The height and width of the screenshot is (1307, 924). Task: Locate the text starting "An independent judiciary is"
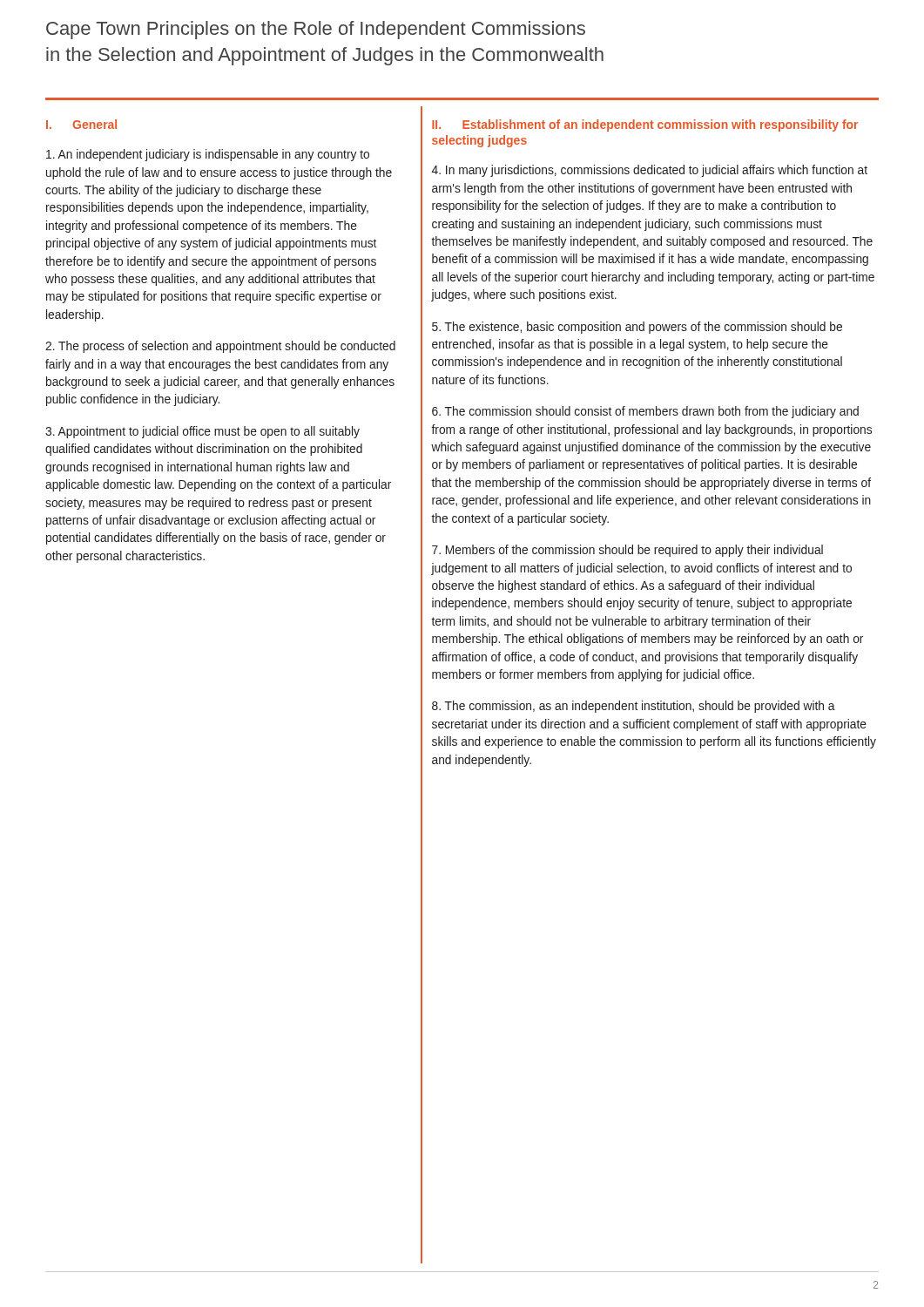[x=219, y=235]
